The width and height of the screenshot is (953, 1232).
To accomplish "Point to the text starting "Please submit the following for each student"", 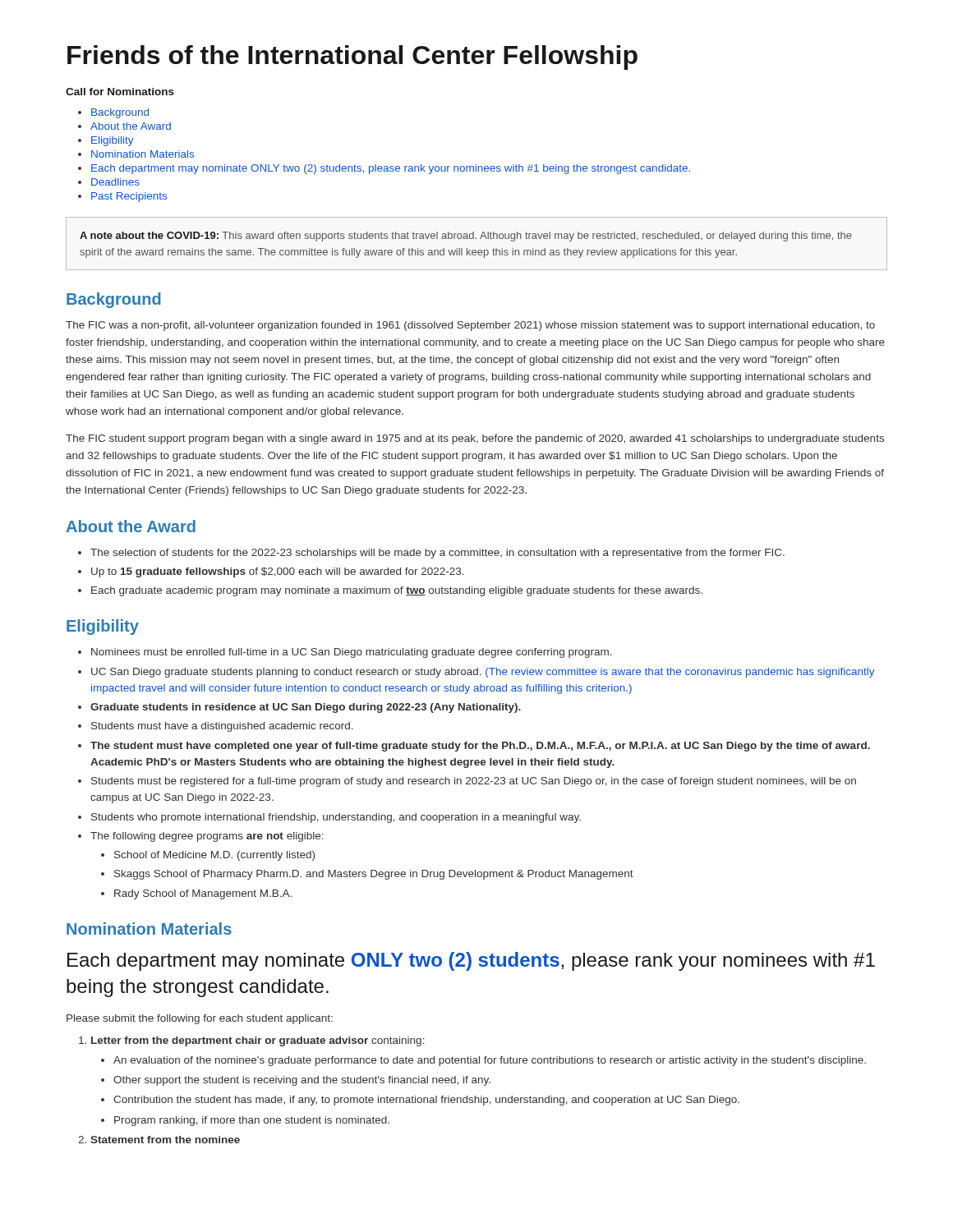I will [x=200, y=1019].
